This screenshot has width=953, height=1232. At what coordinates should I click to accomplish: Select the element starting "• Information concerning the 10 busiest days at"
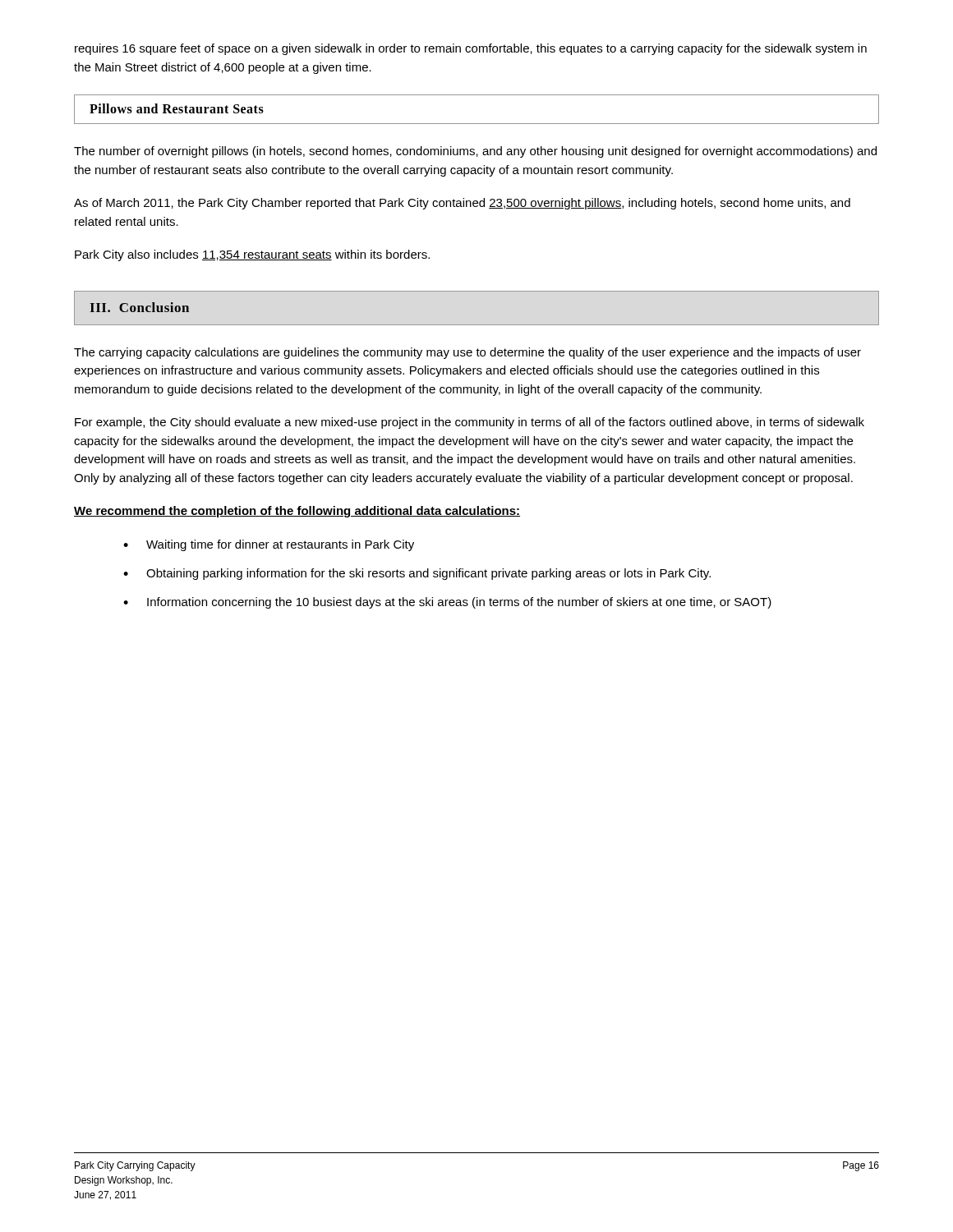click(x=501, y=603)
